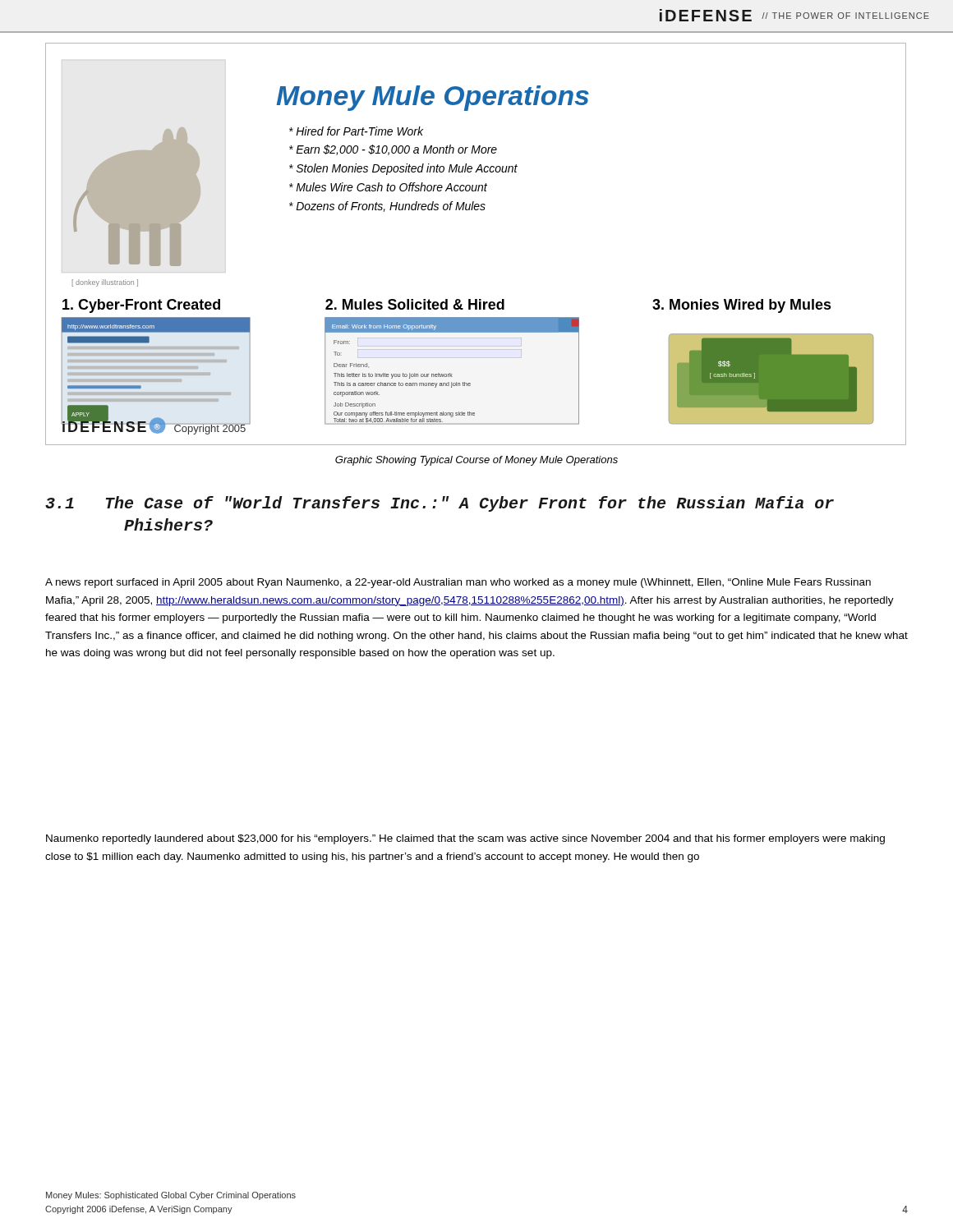Viewport: 953px width, 1232px height.
Task: Select the infographic
Action: [476, 244]
